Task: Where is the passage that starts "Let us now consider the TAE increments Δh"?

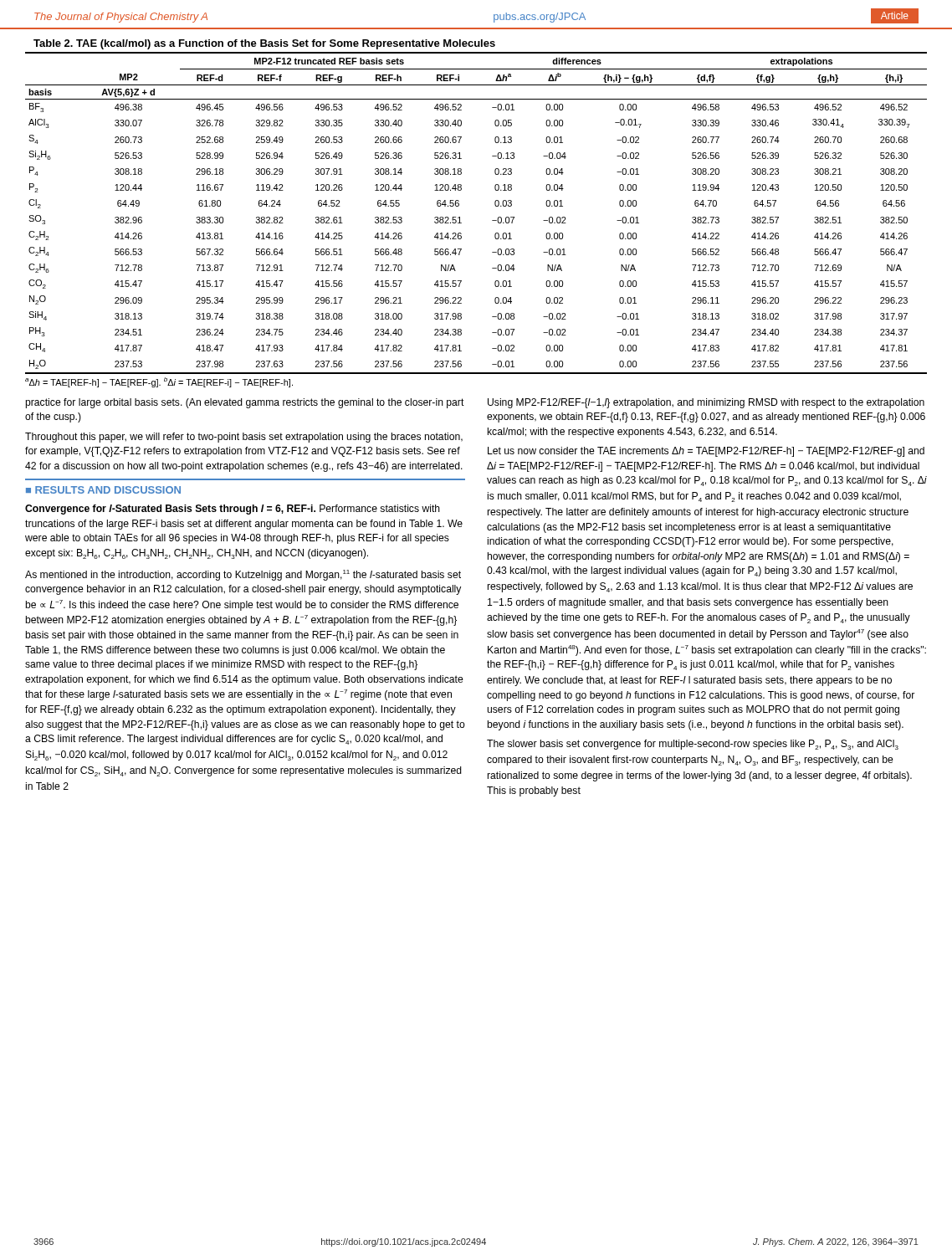Action: pos(707,588)
